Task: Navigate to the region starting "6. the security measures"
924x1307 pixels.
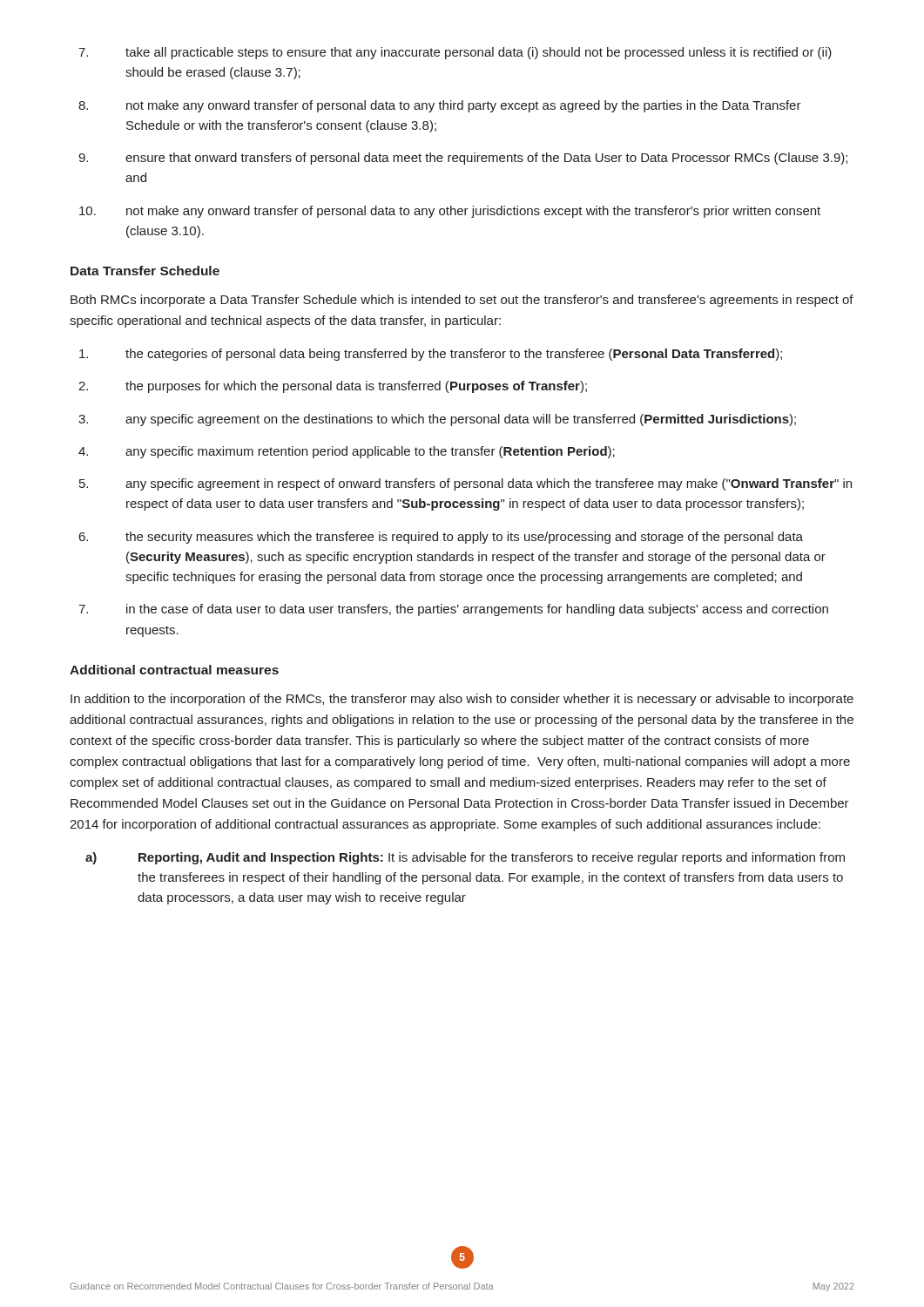Action: pos(462,556)
